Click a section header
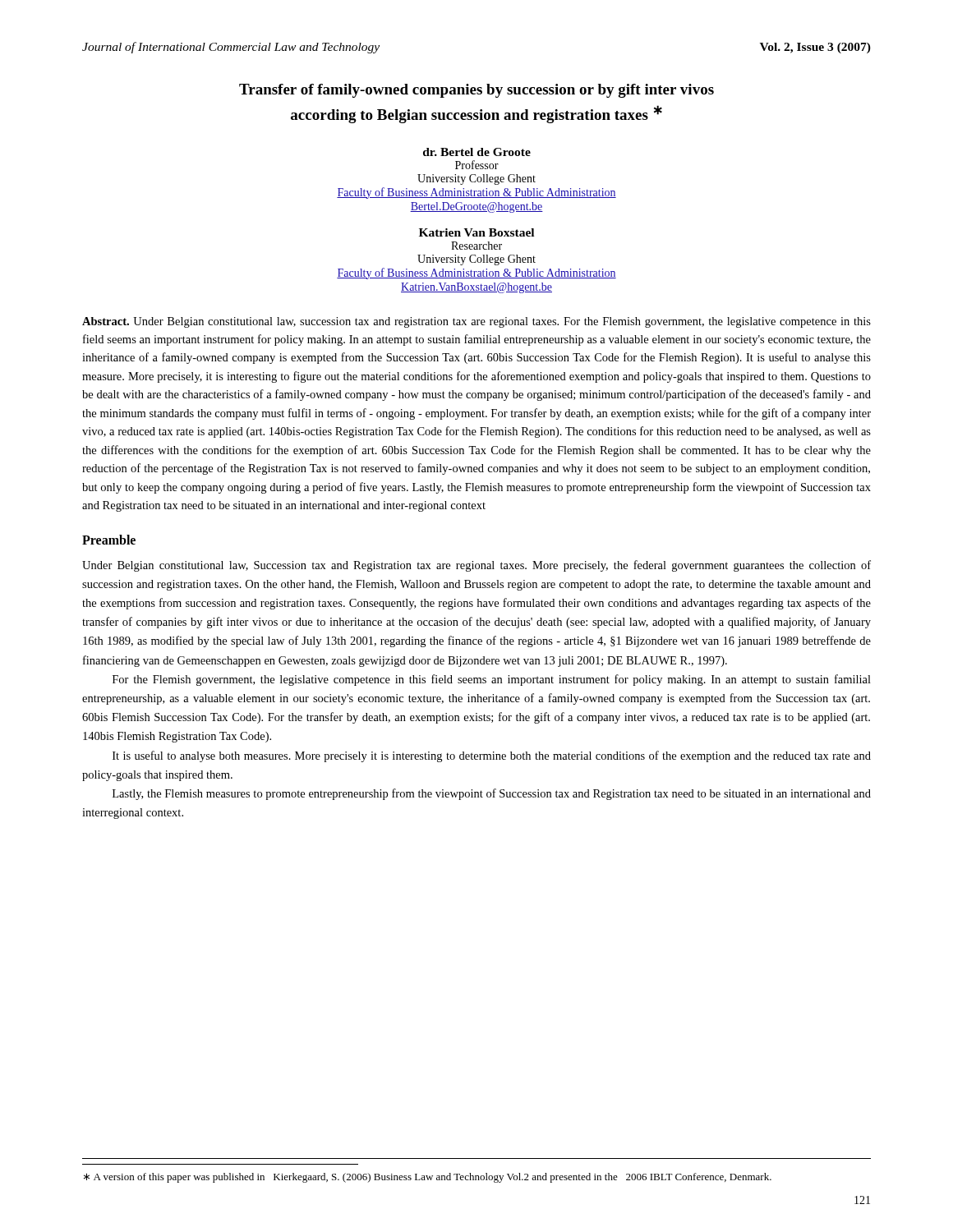Image resolution: width=953 pixels, height=1232 pixels. point(109,540)
